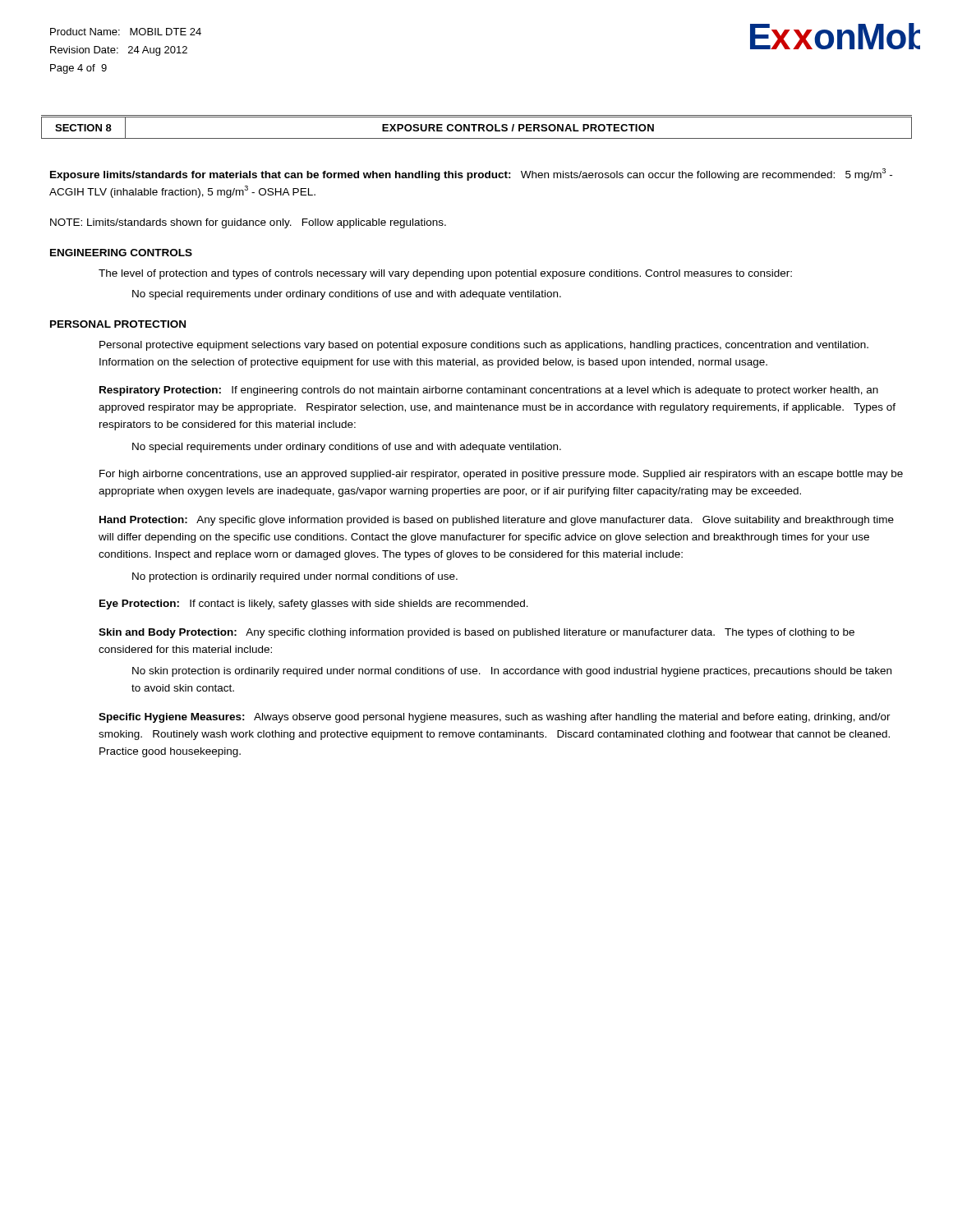
Task: Locate the logo
Action: tap(834, 39)
